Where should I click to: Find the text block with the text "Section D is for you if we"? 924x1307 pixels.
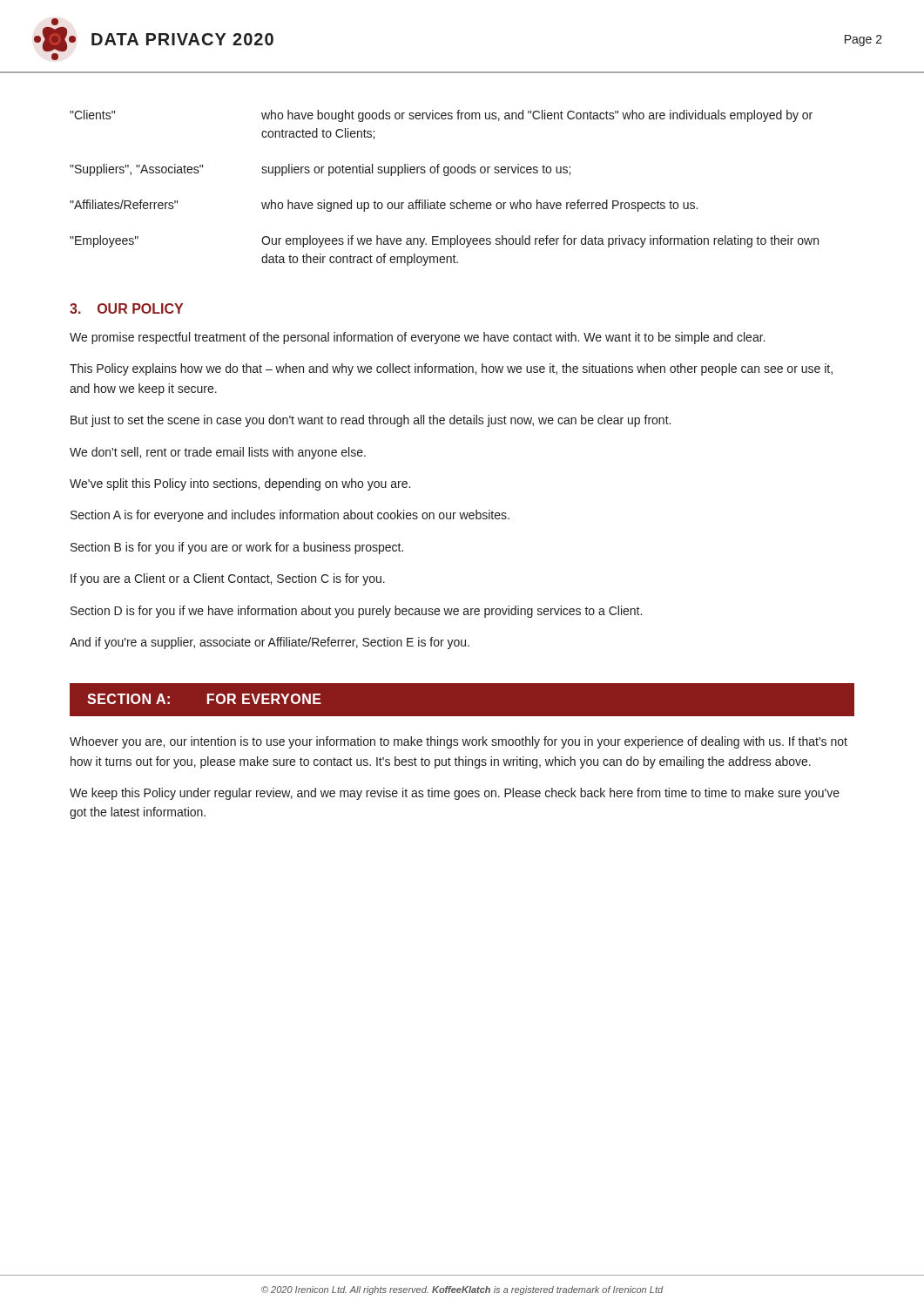[356, 610]
